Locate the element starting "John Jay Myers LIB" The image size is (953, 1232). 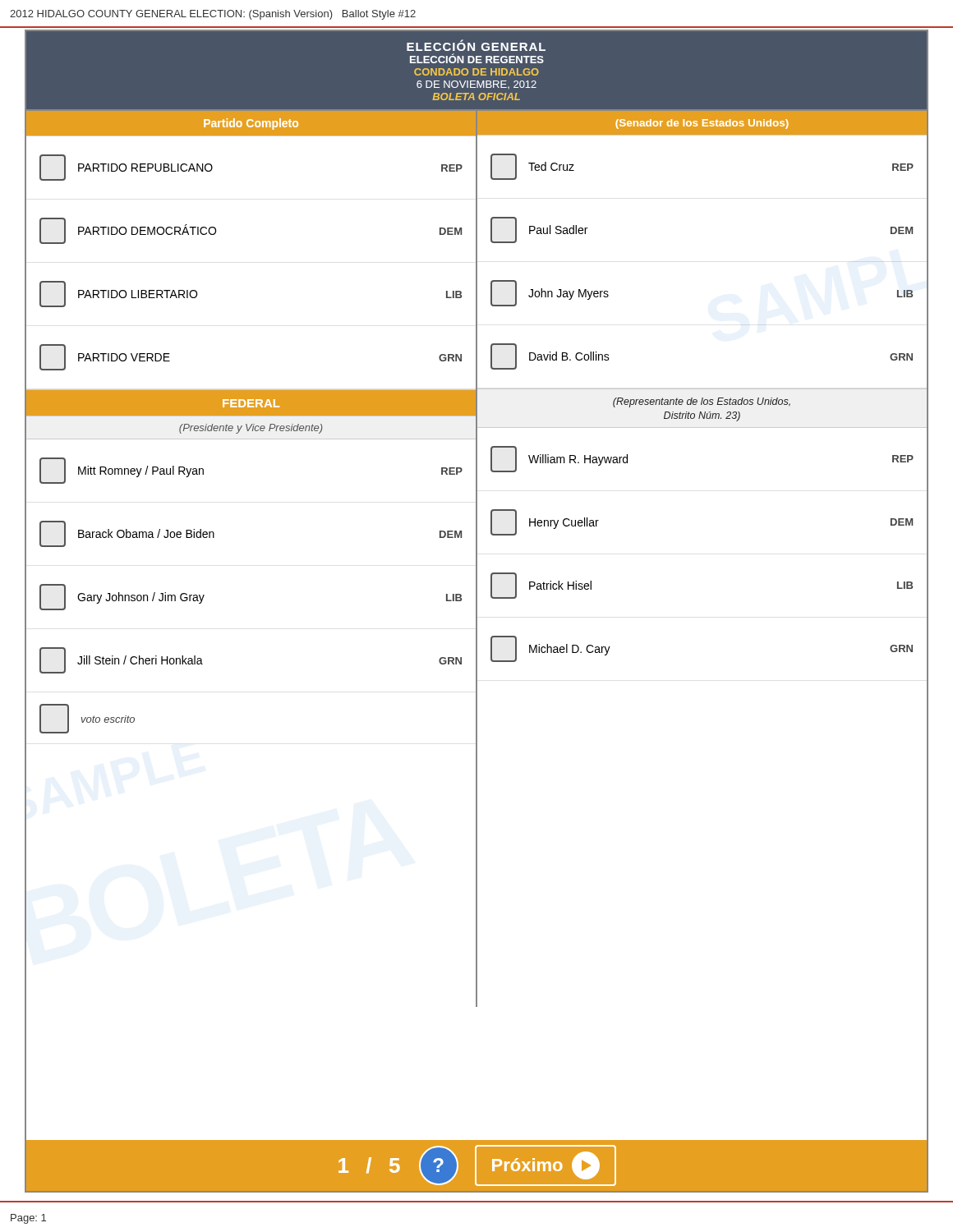pos(589,293)
